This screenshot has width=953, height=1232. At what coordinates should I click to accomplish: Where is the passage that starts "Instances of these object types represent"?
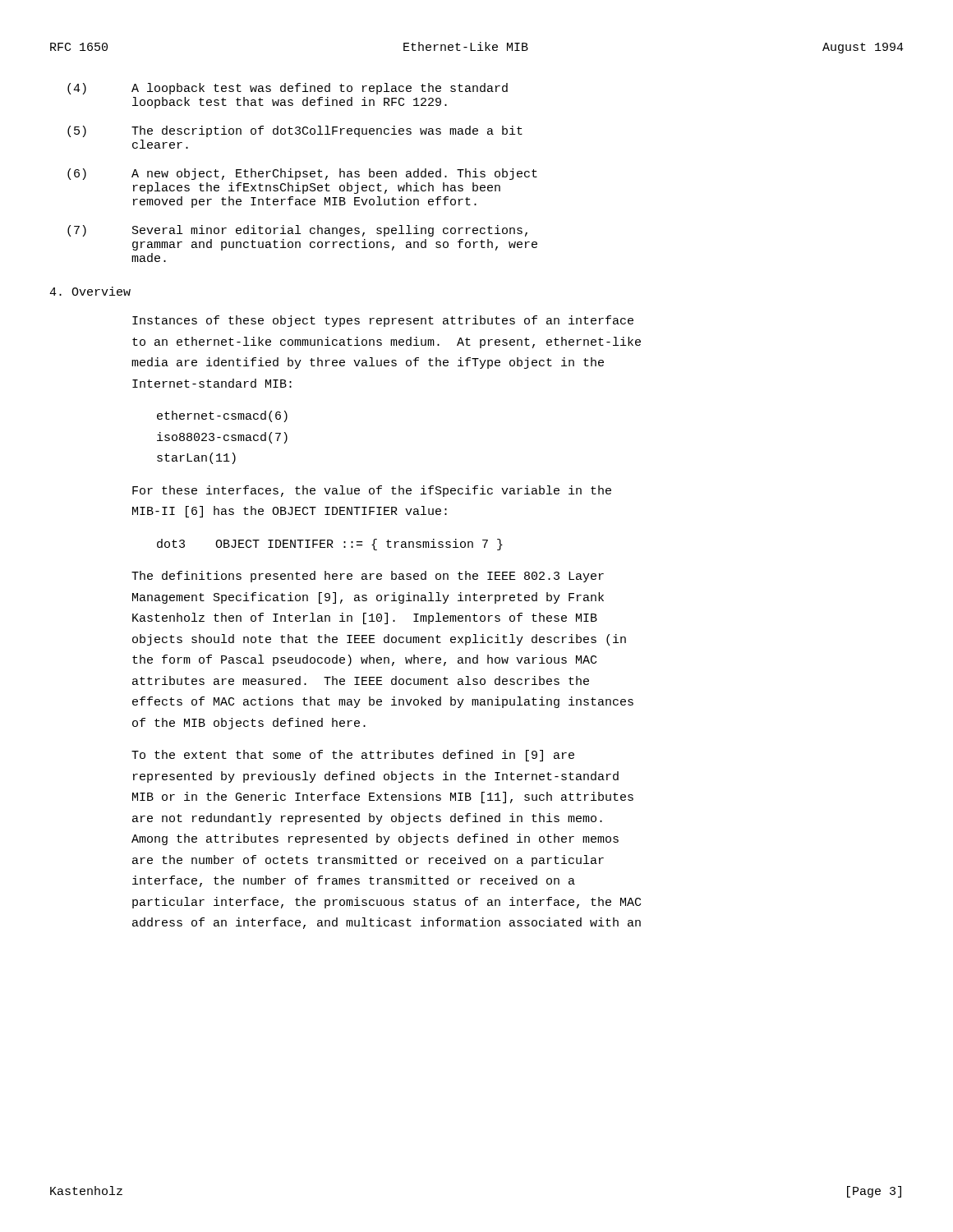point(387,353)
